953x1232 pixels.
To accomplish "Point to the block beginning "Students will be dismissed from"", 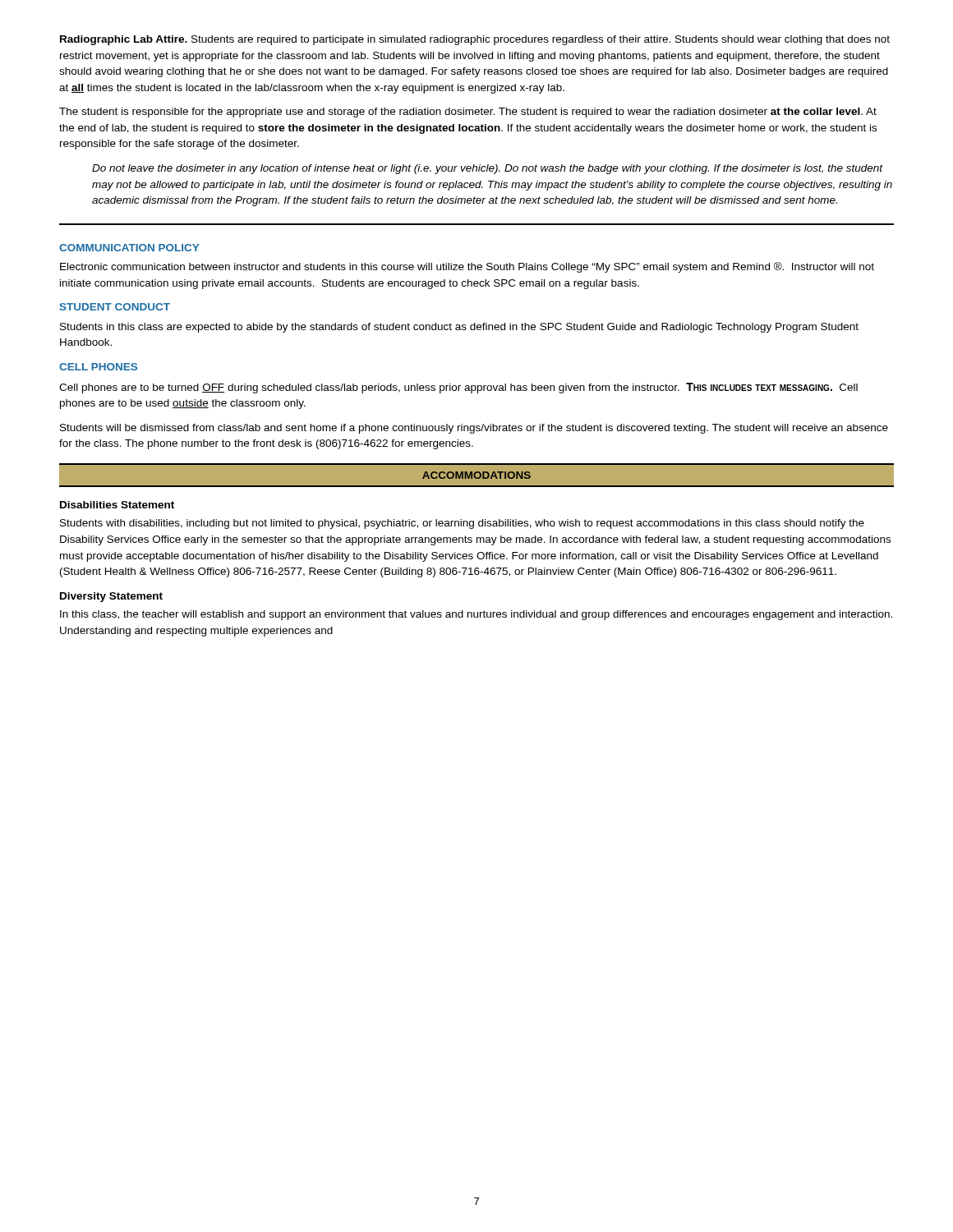I will [476, 436].
